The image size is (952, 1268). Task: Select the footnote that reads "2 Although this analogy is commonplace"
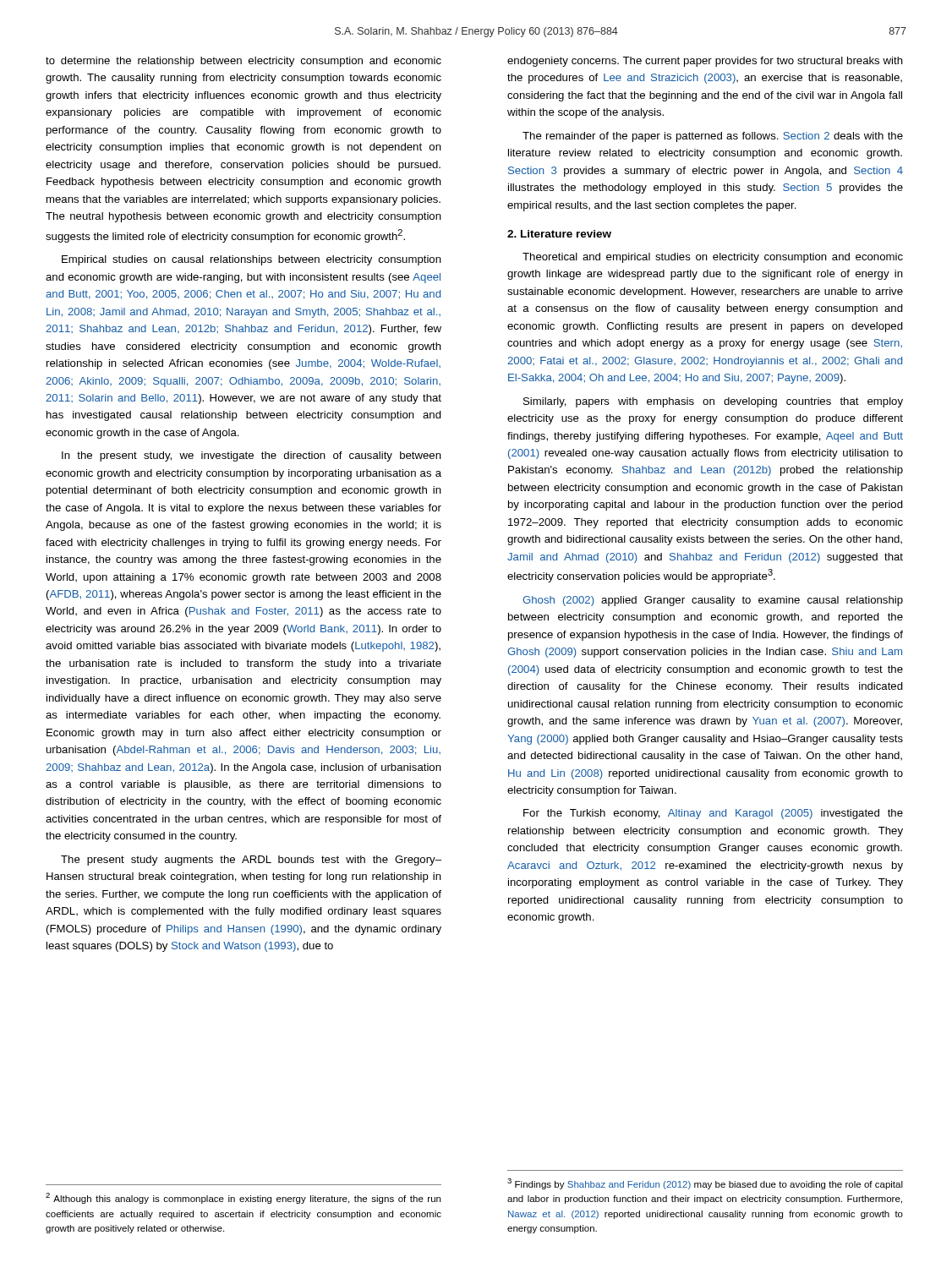click(x=244, y=1213)
